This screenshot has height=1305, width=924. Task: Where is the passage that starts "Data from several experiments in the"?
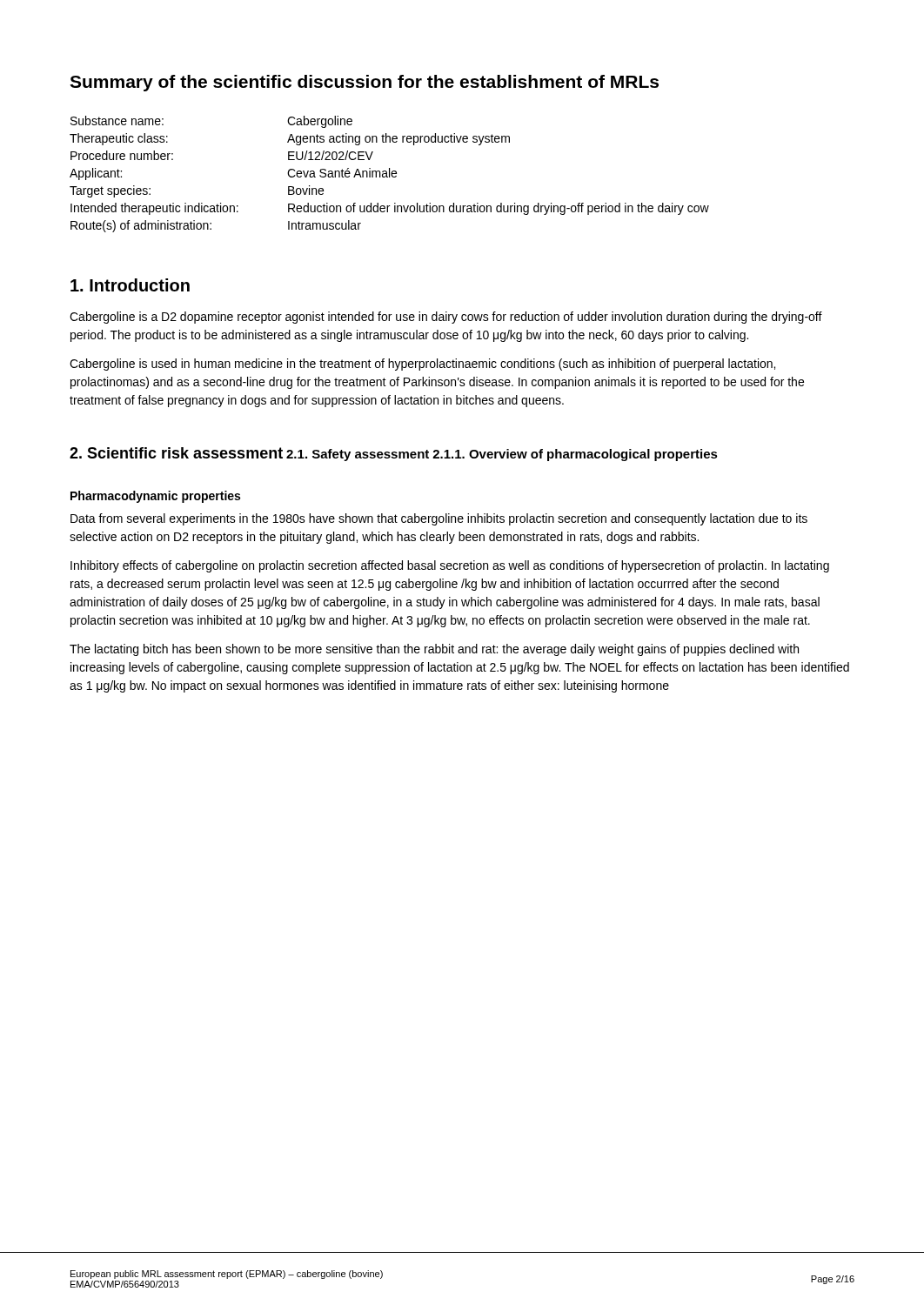coord(462,528)
